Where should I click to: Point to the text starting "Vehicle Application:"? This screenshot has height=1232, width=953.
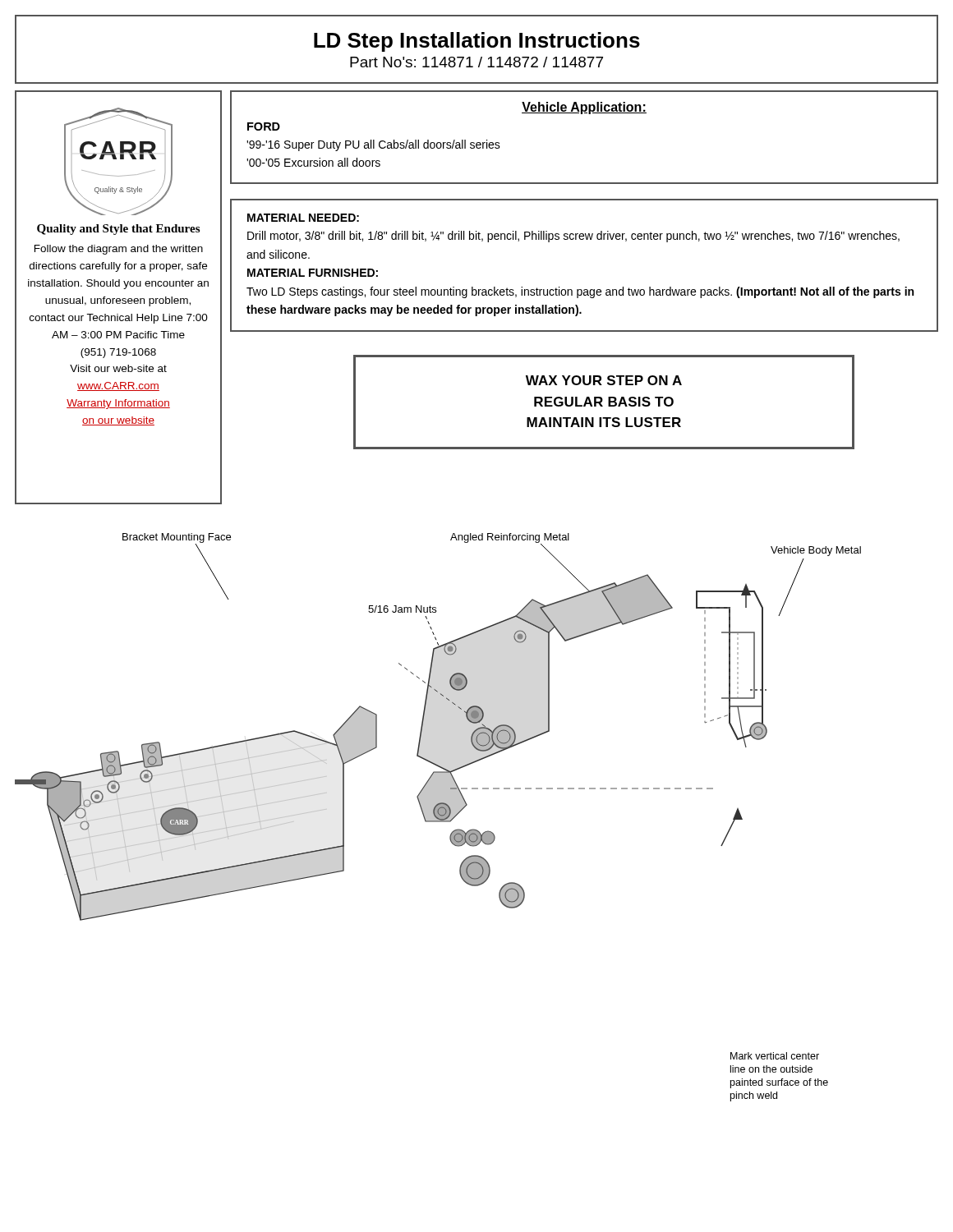[584, 107]
